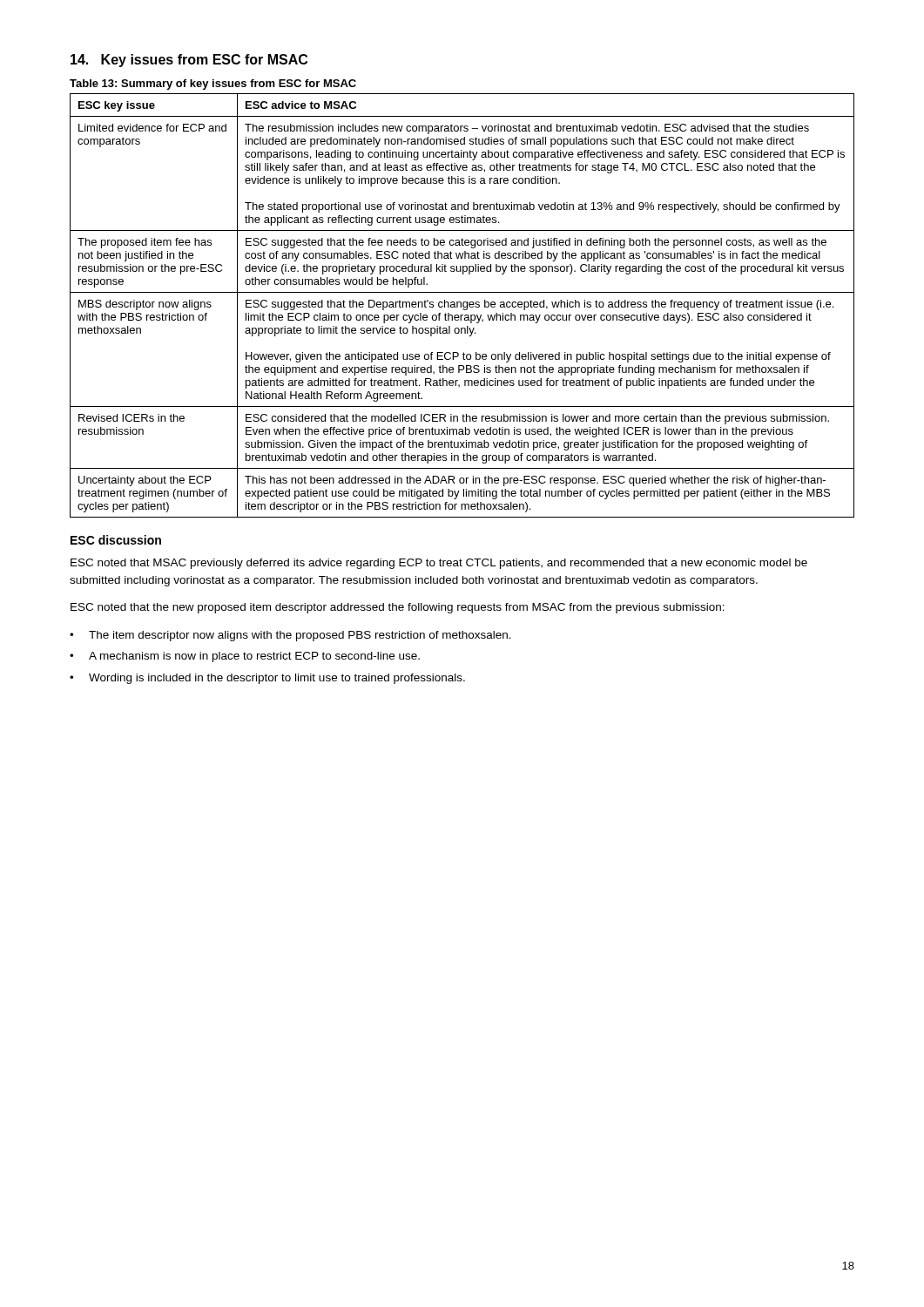
Task: Select the passage starting "14. Key issues"
Action: tap(189, 60)
